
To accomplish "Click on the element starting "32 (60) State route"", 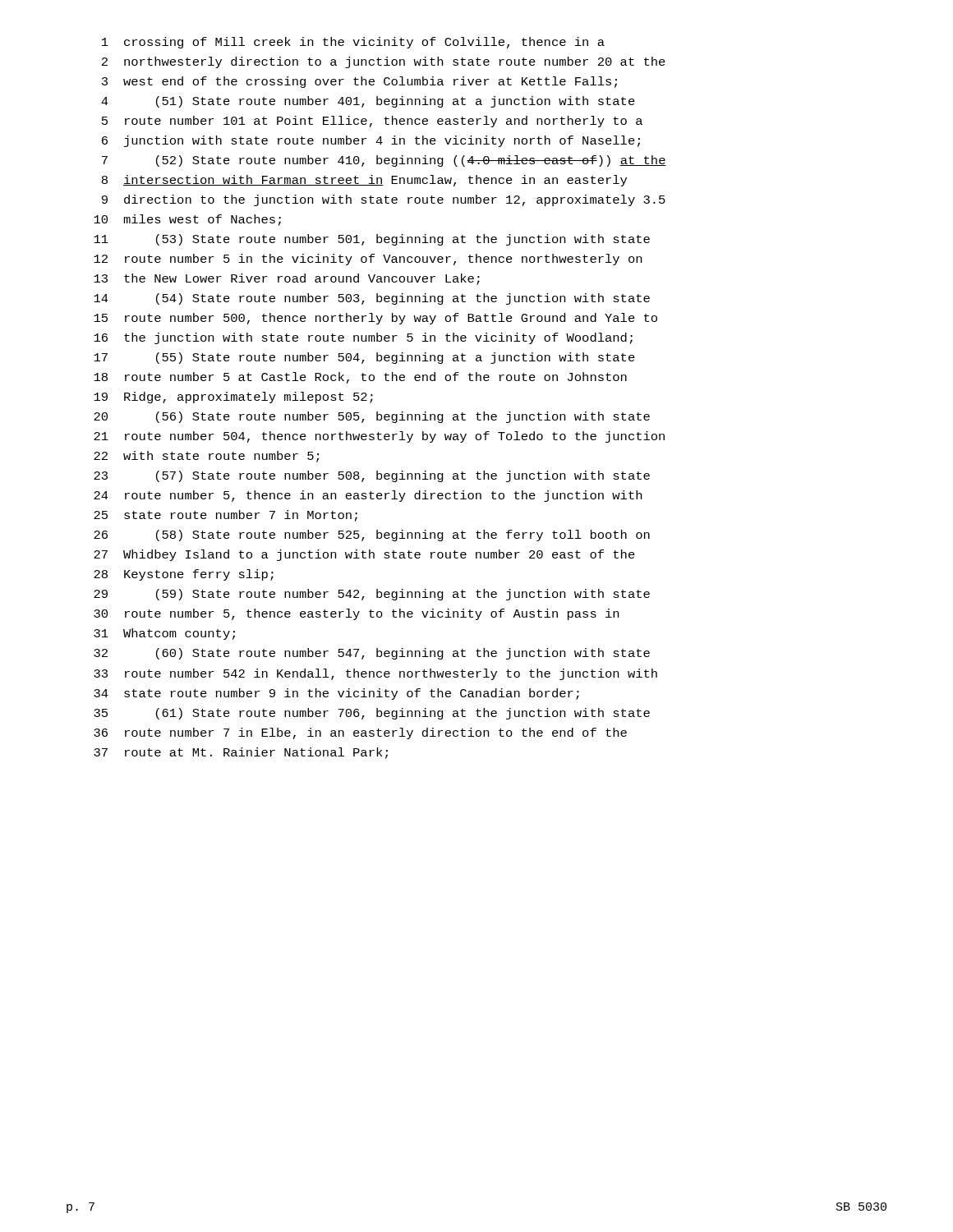I will click(476, 654).
